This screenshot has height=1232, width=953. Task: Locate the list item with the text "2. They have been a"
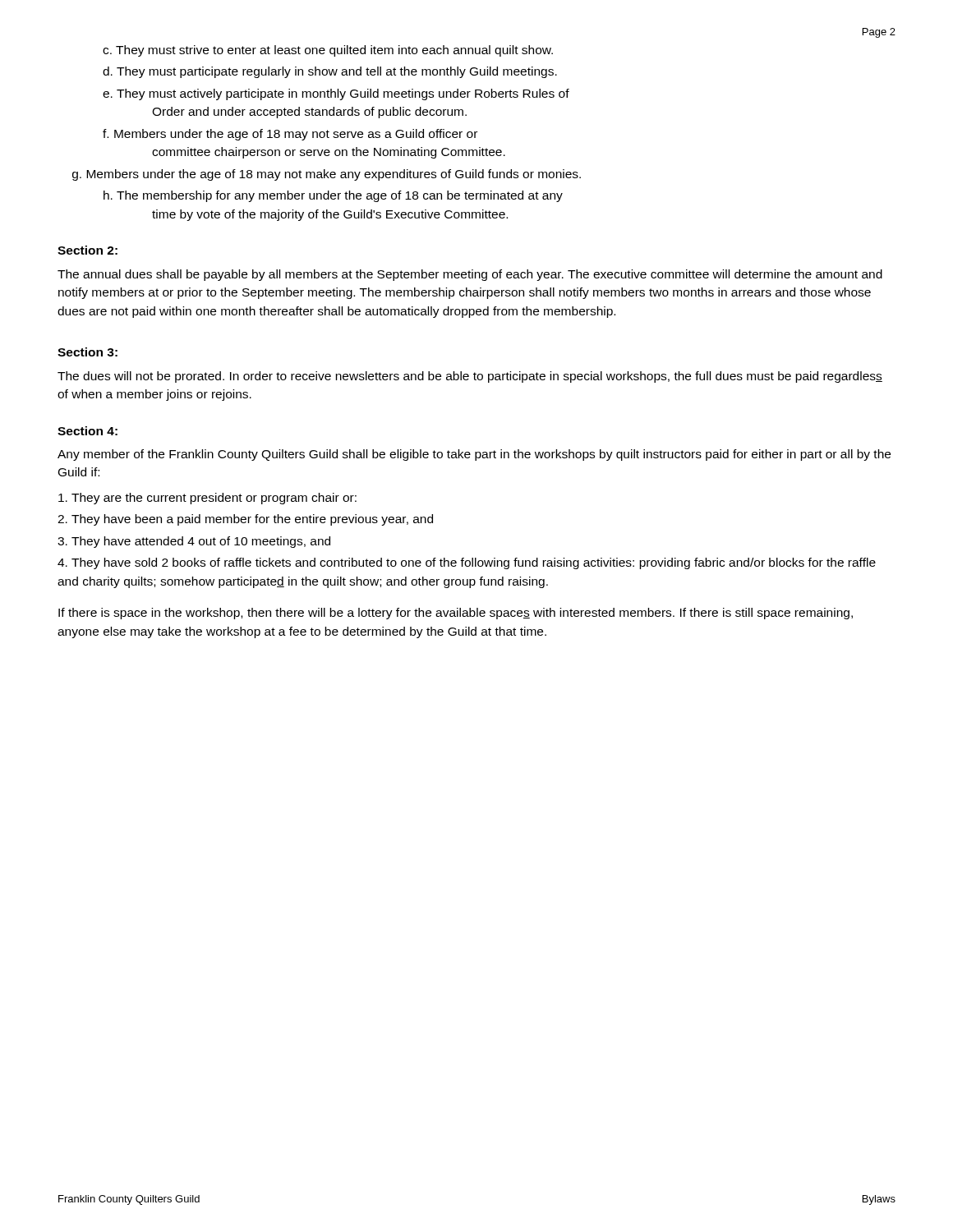[x=246, y=519]
